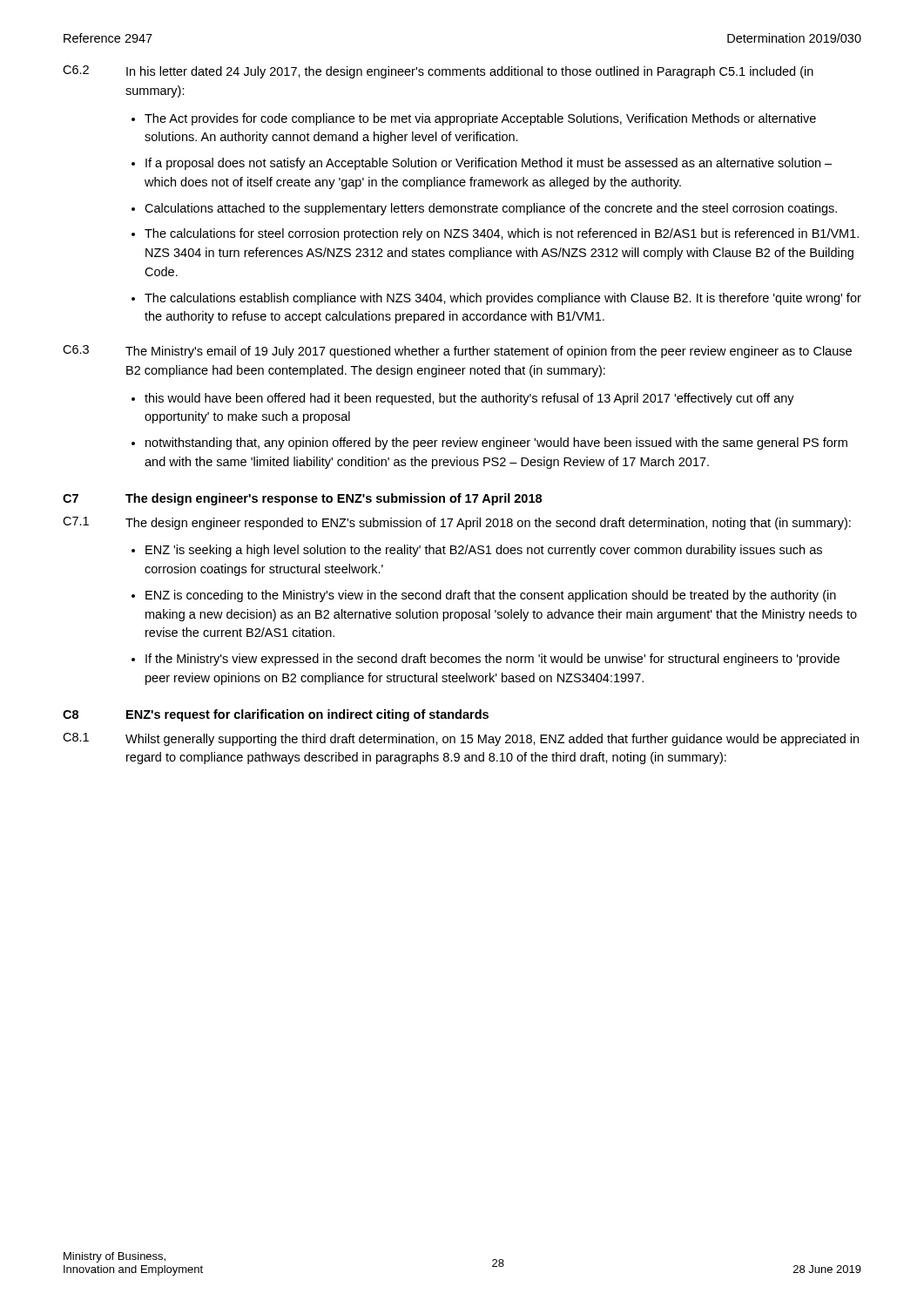924x1307 pixels.
Task: Select the list item that reads "If the Ministry's view"
Action: pos(492,668)
